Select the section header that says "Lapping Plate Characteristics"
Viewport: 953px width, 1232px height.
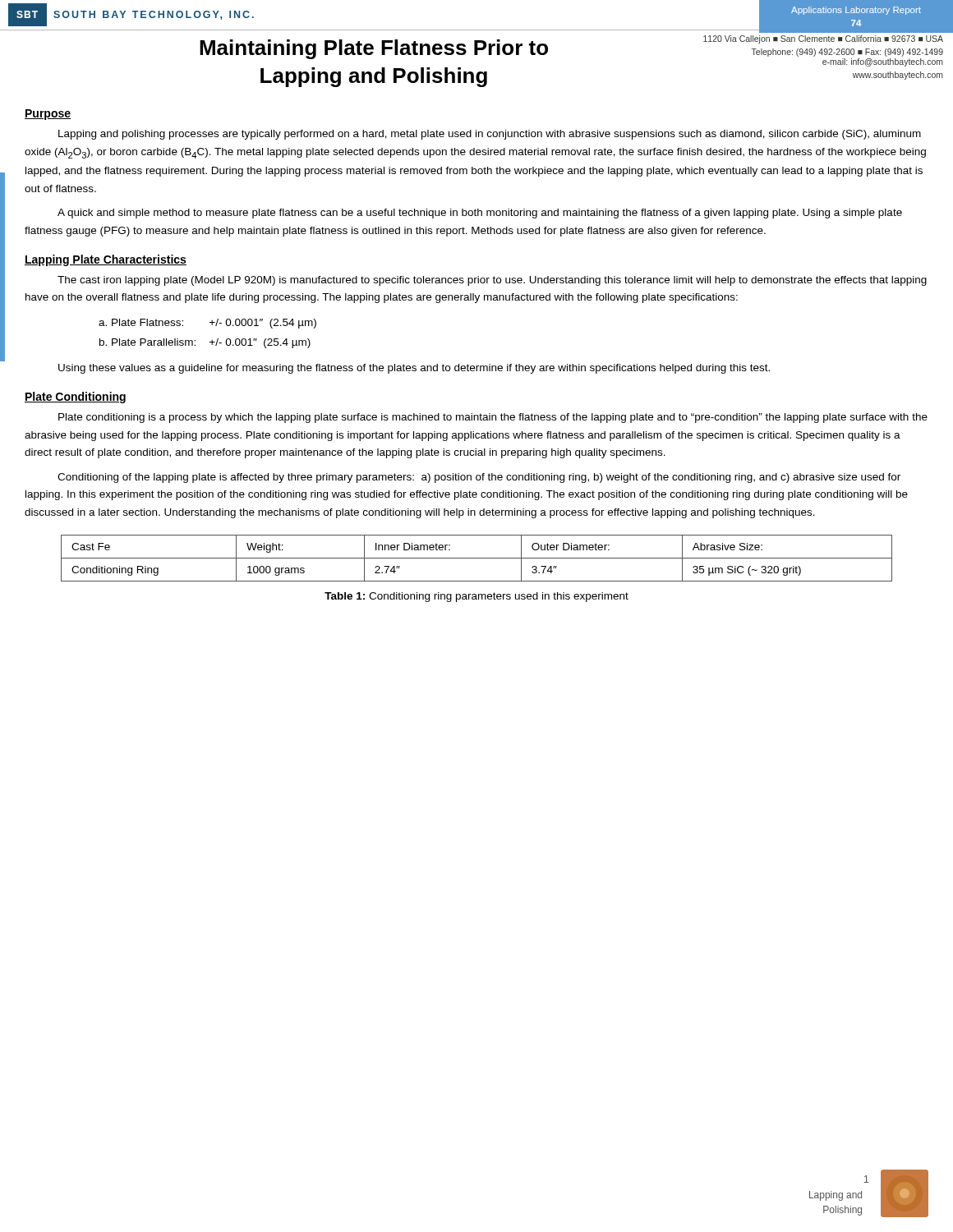[106, 259]
